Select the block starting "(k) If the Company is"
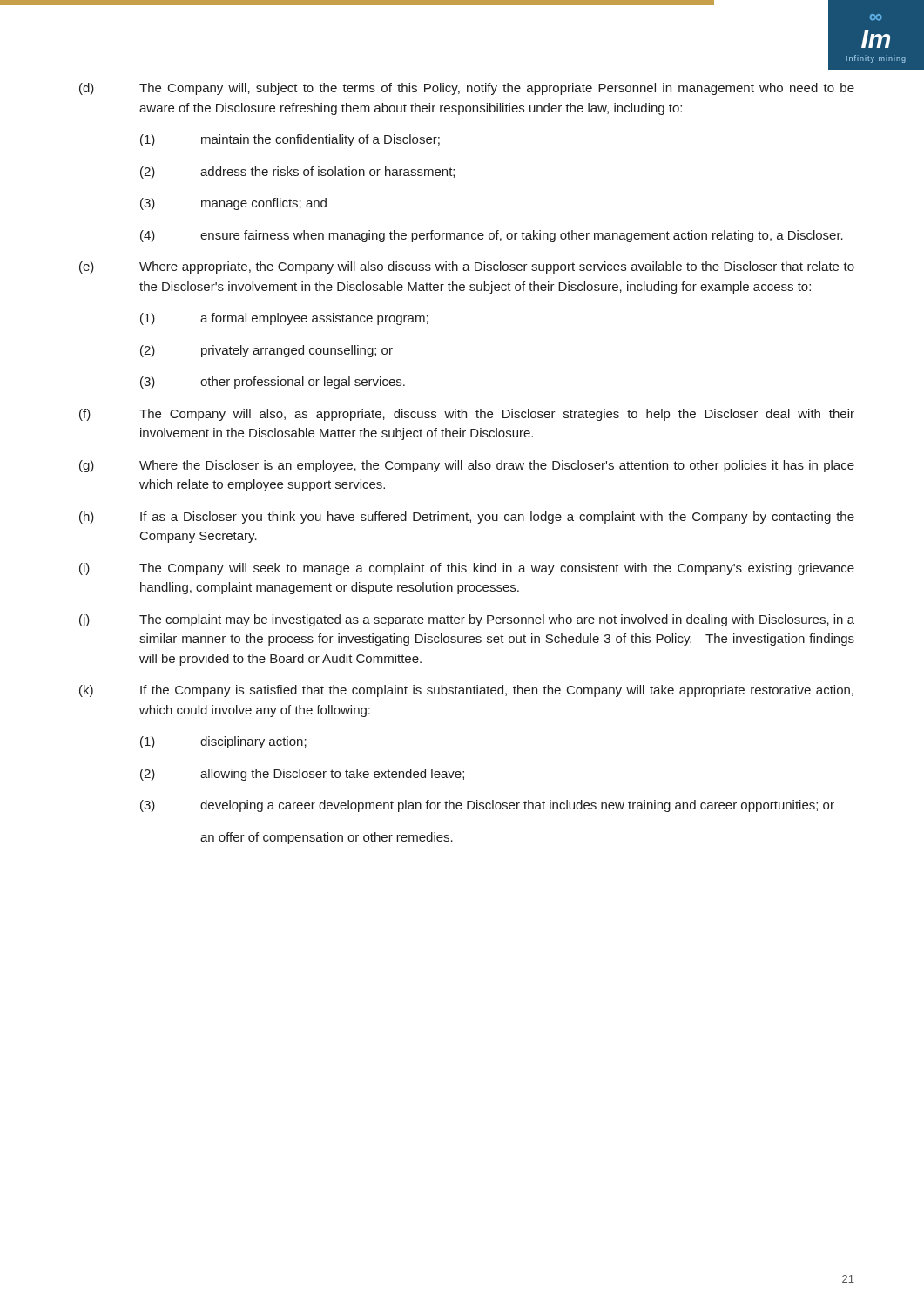The image size is (924, 1307). [466, 700]
